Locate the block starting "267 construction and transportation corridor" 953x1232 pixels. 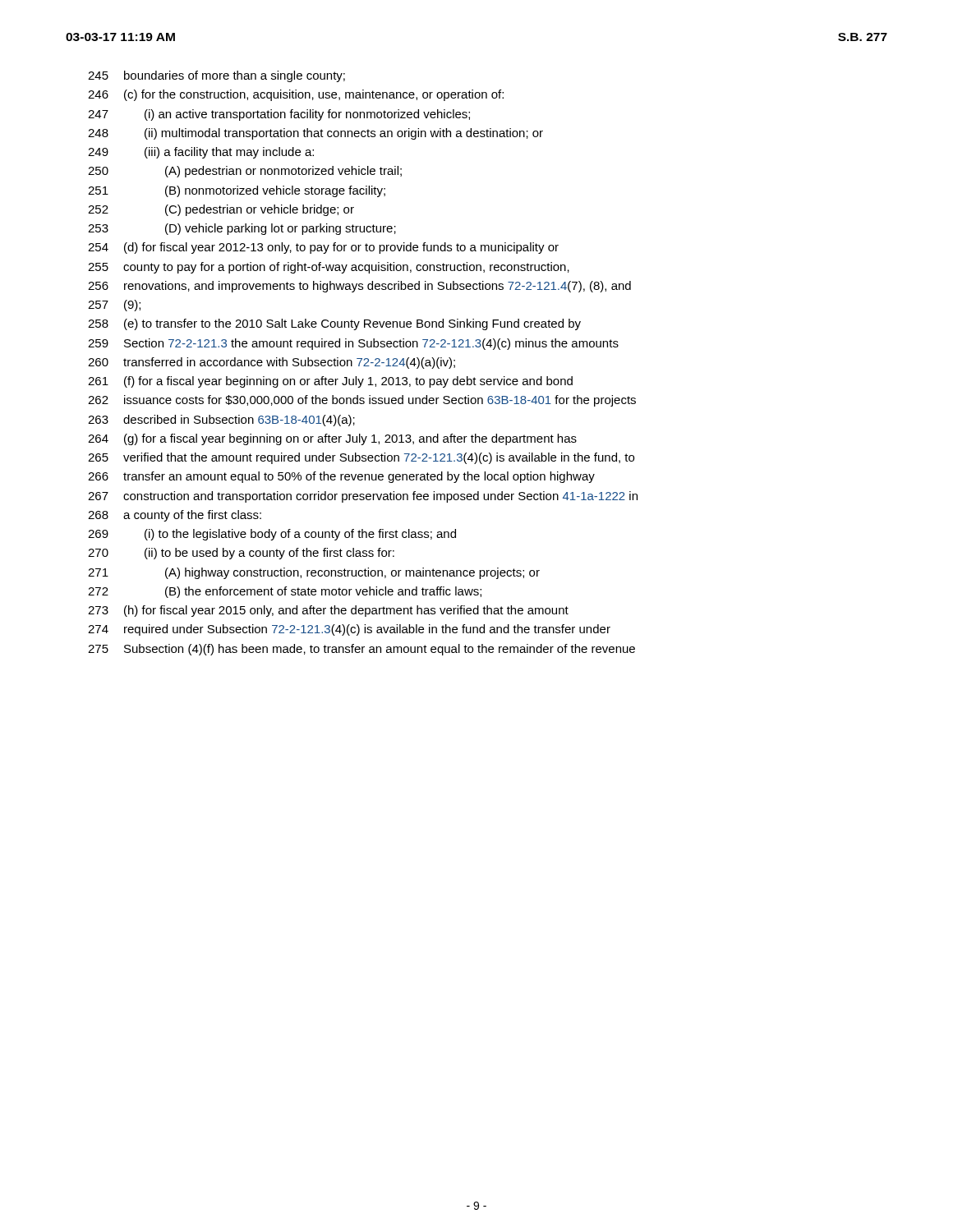tap(476, 495)
